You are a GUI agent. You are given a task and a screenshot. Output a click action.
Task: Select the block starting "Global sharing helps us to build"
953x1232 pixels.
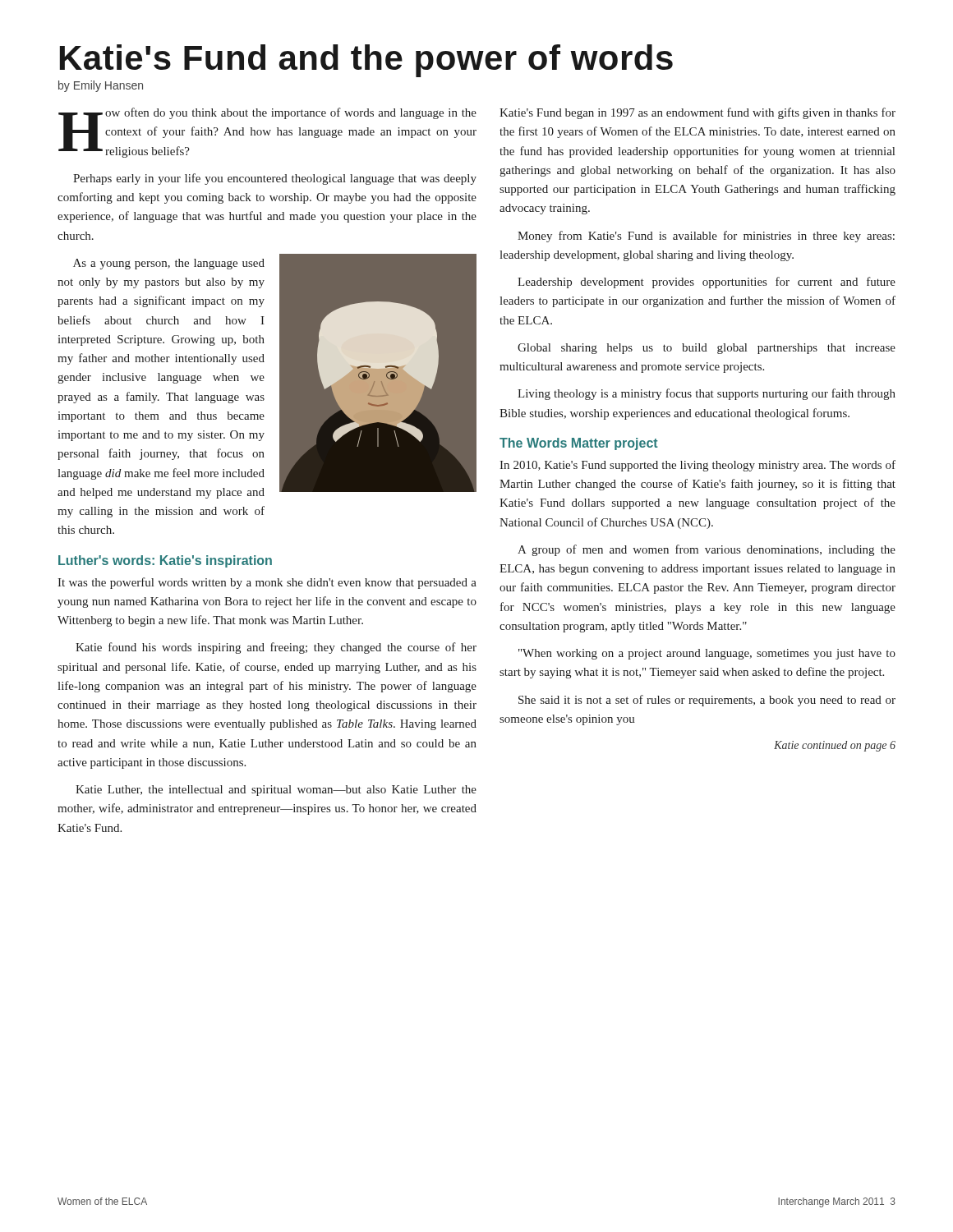tap(698, 357)
